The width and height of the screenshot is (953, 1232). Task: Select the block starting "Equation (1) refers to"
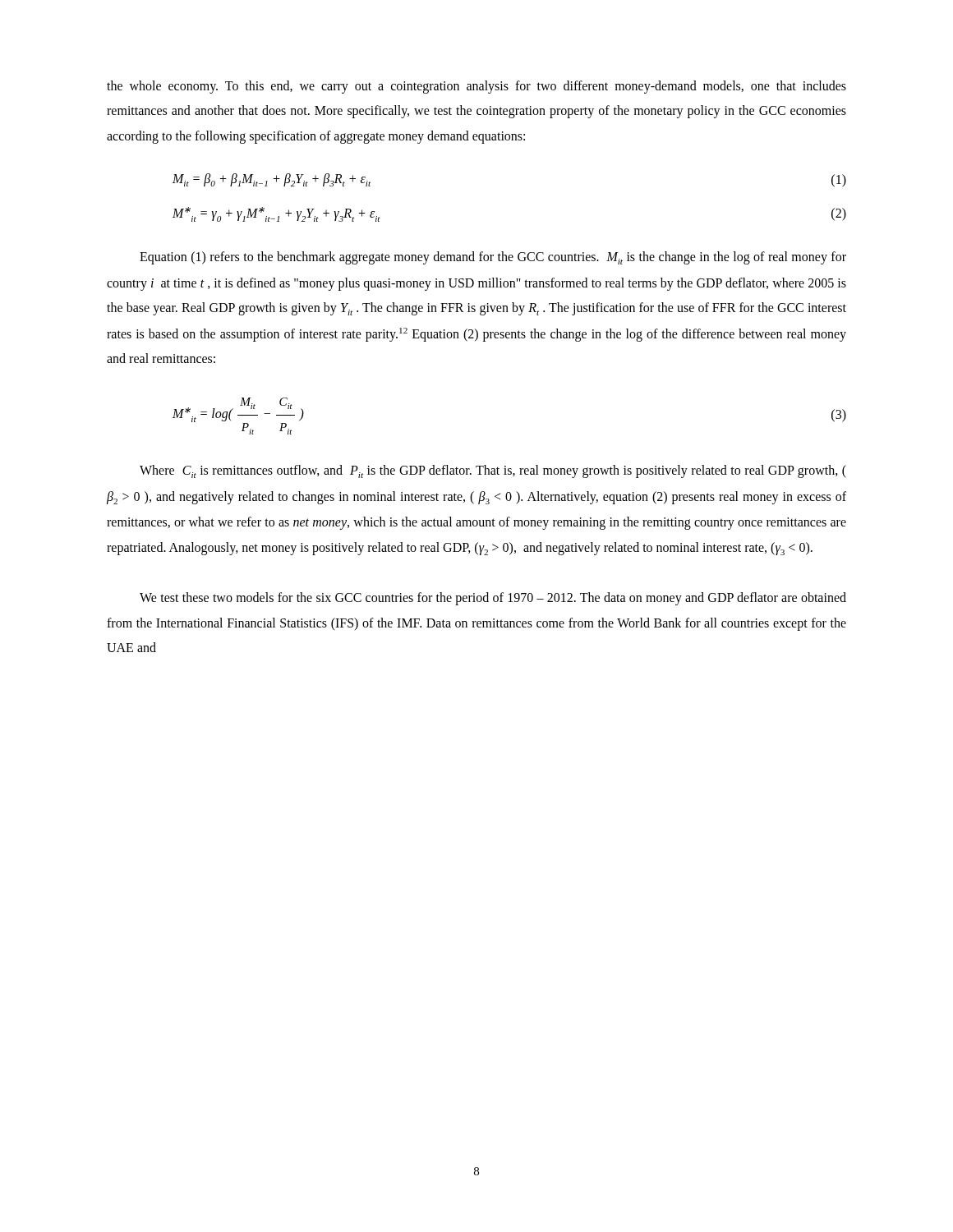(x=476, y=308)
